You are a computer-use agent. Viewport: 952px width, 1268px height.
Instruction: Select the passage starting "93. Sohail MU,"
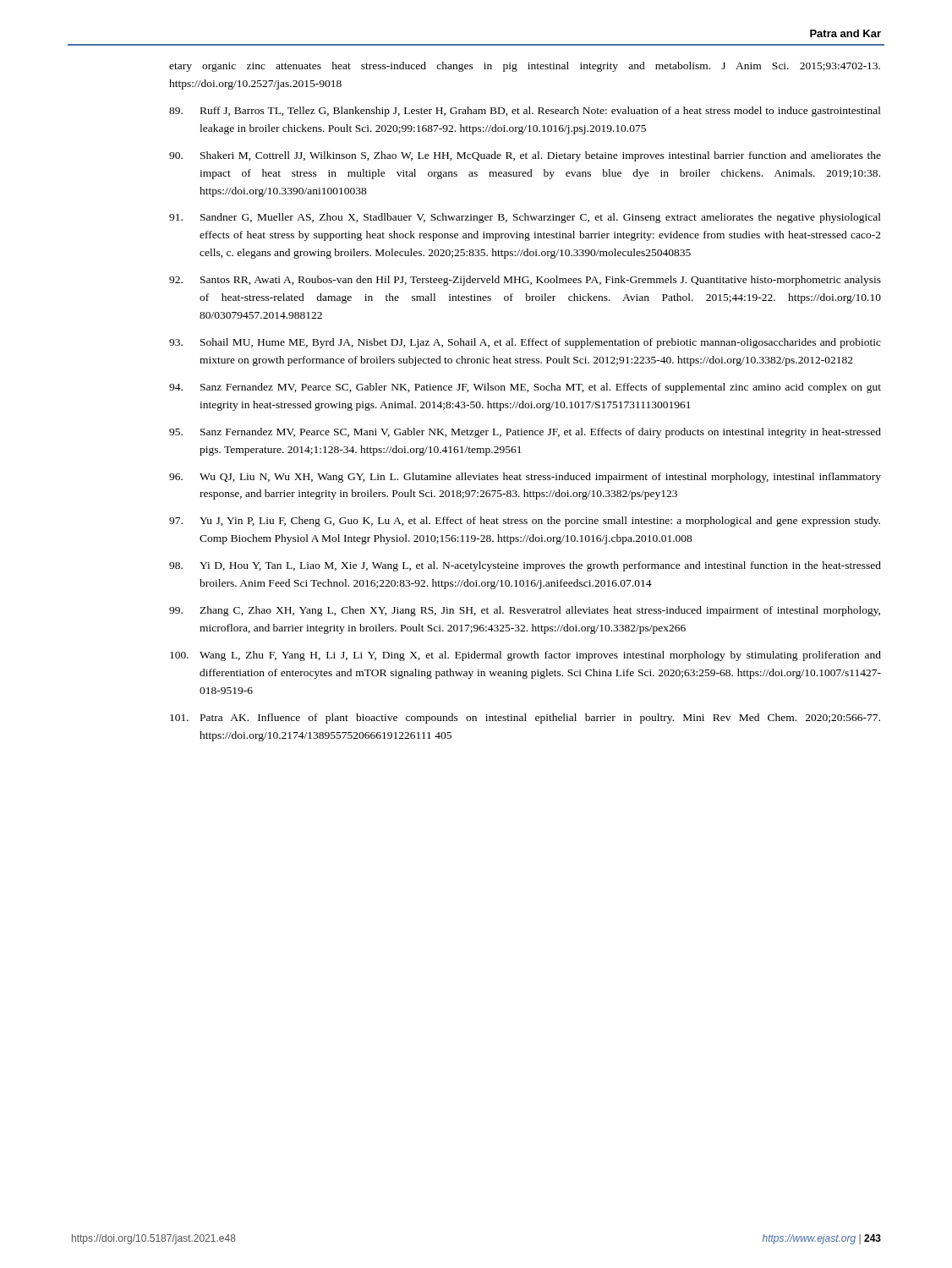coord(525,352)
